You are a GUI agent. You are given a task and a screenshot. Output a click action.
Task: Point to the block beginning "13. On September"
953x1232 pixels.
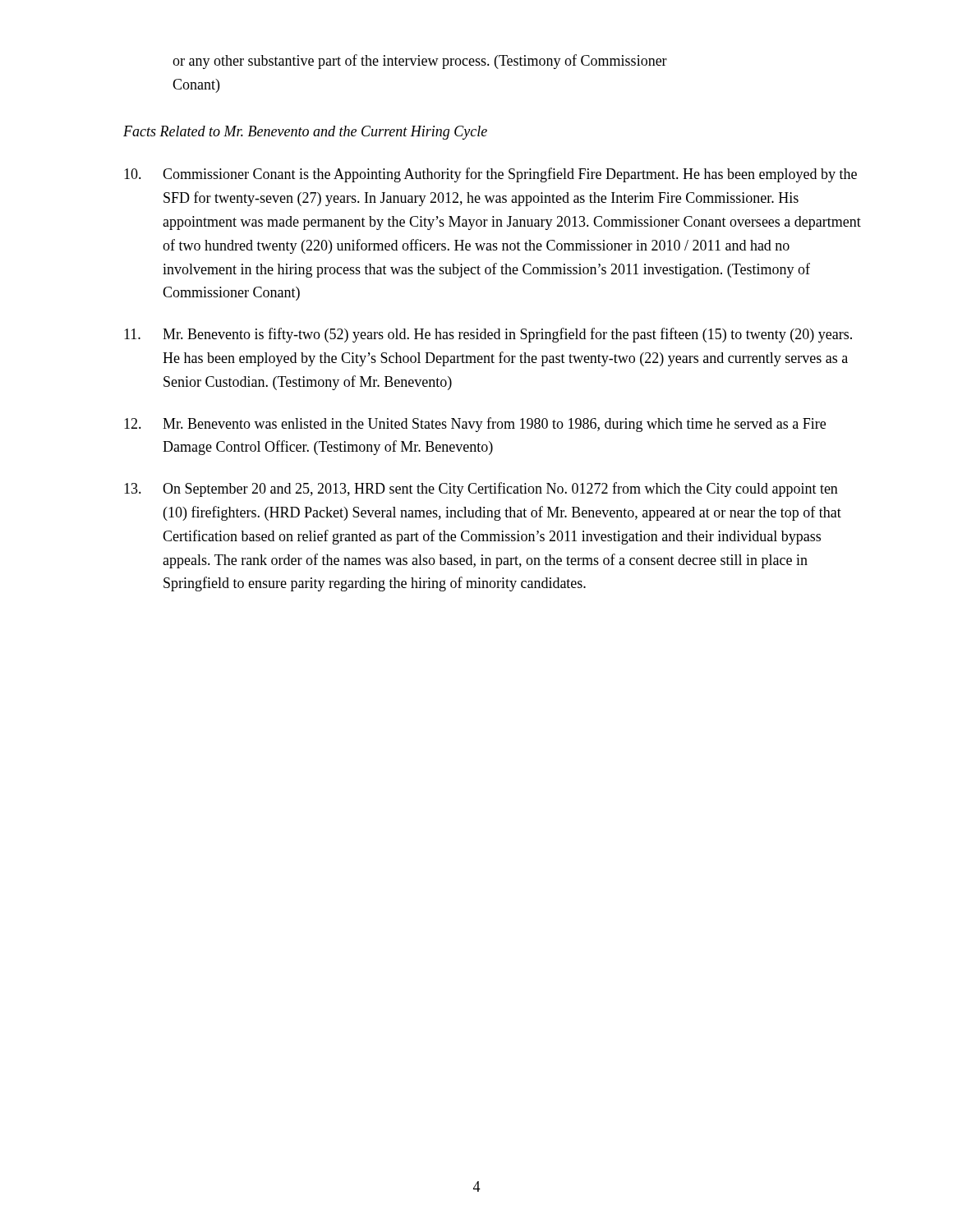493,536
